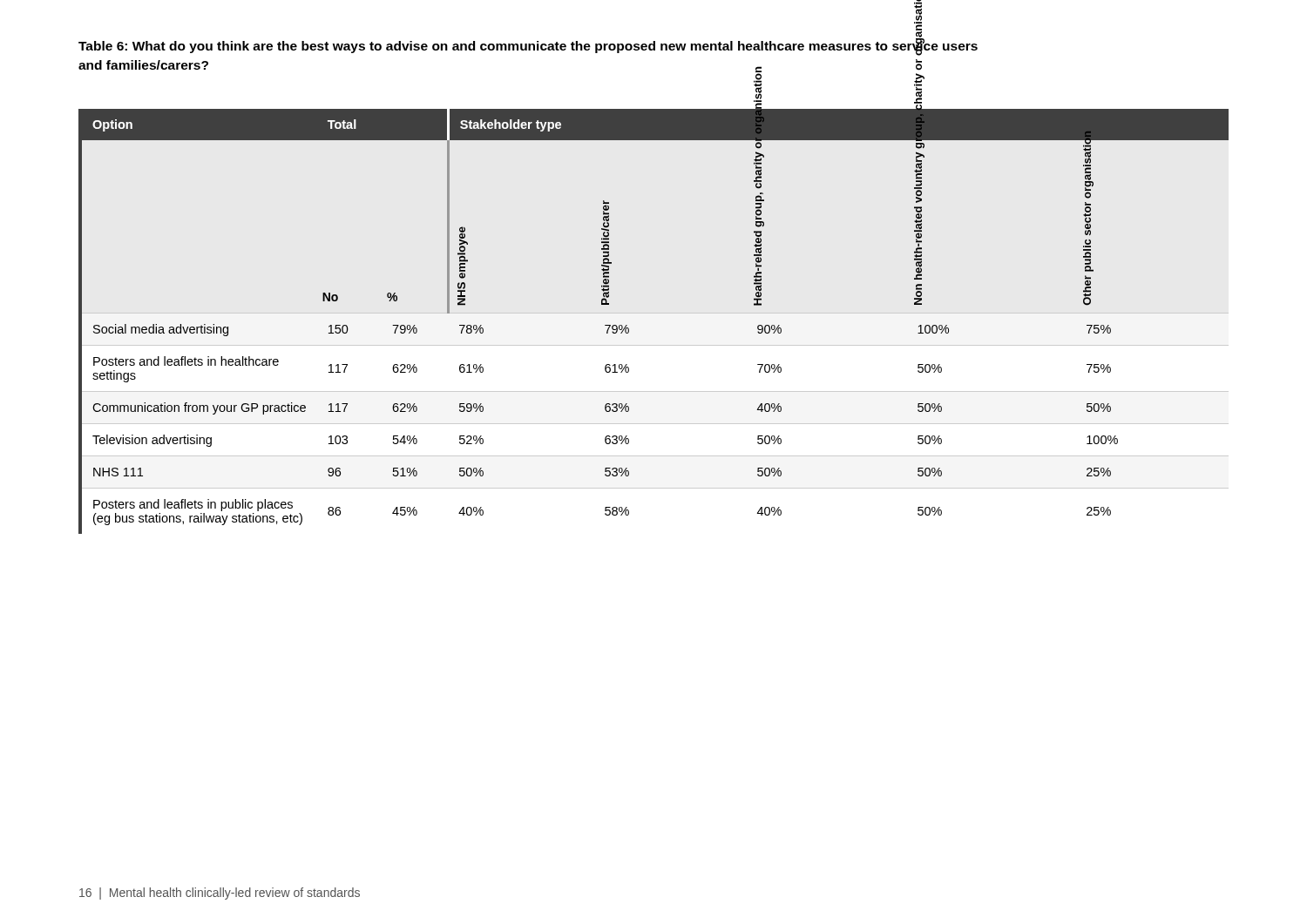Locate the text starting "Table 6: What do you"

528,56
